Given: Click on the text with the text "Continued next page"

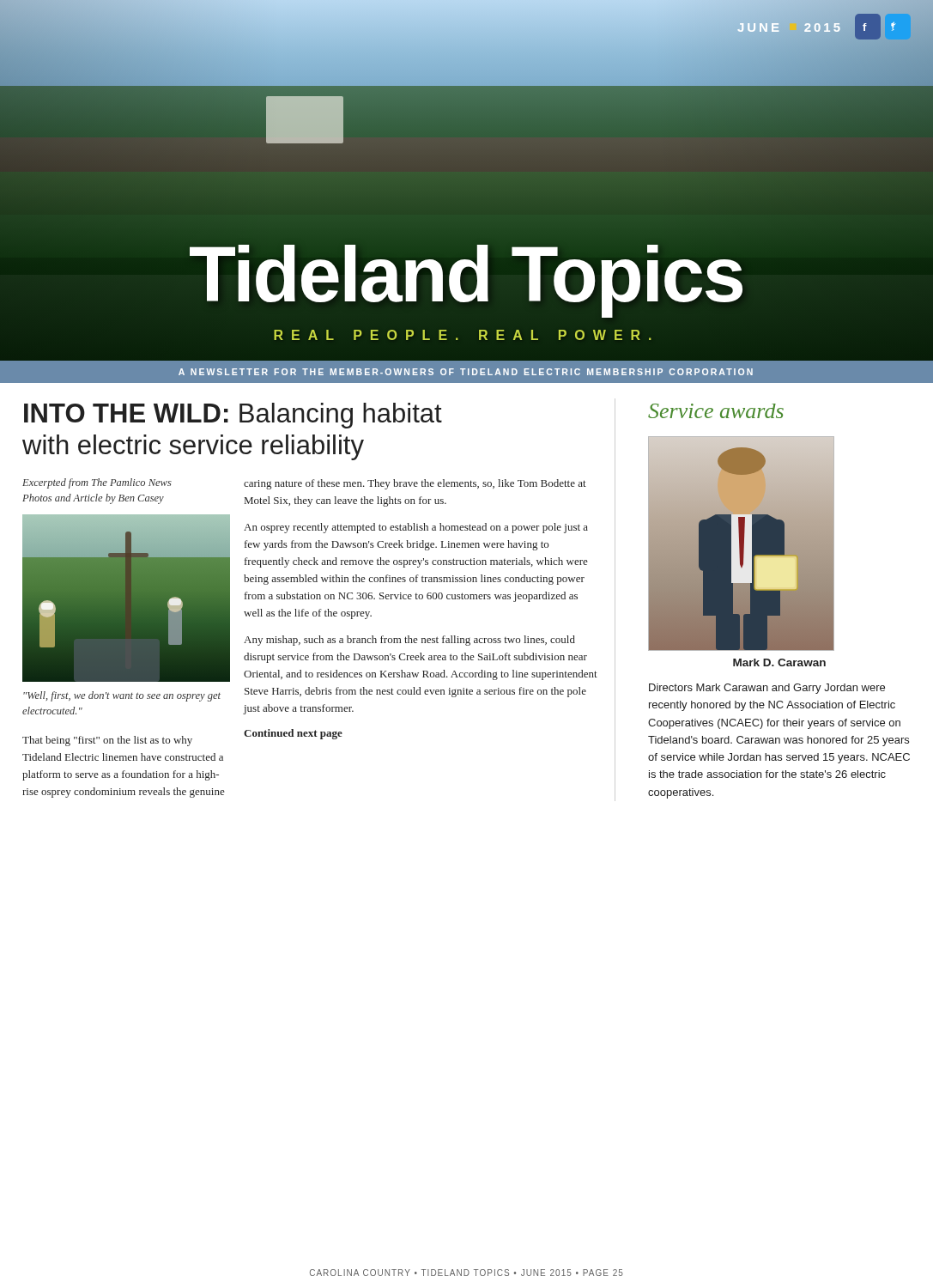Looking at the screenshot, I should pos(293,733).
